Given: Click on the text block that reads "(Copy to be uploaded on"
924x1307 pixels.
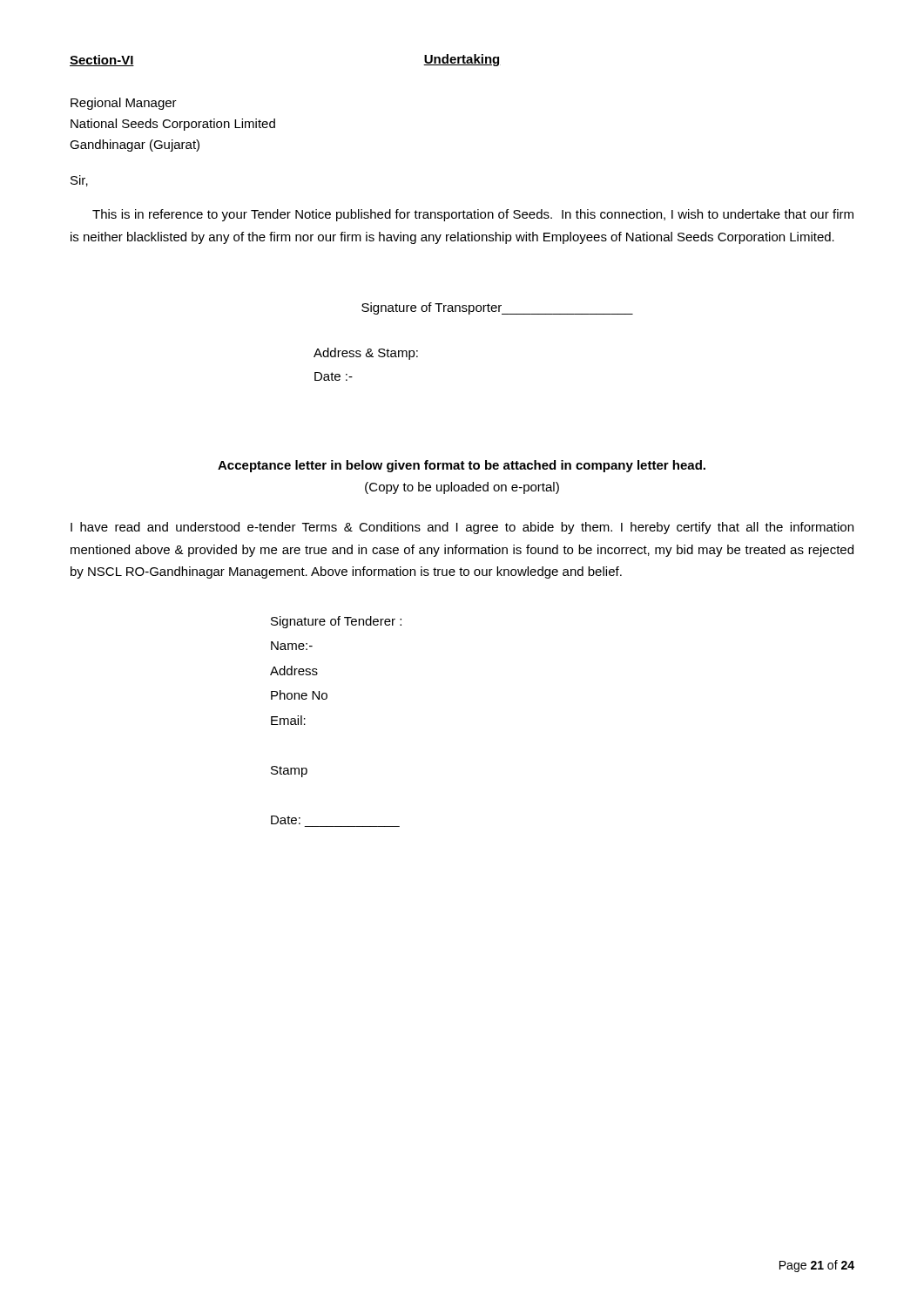Looking at the screenshot, I should (x=462, y=487).
